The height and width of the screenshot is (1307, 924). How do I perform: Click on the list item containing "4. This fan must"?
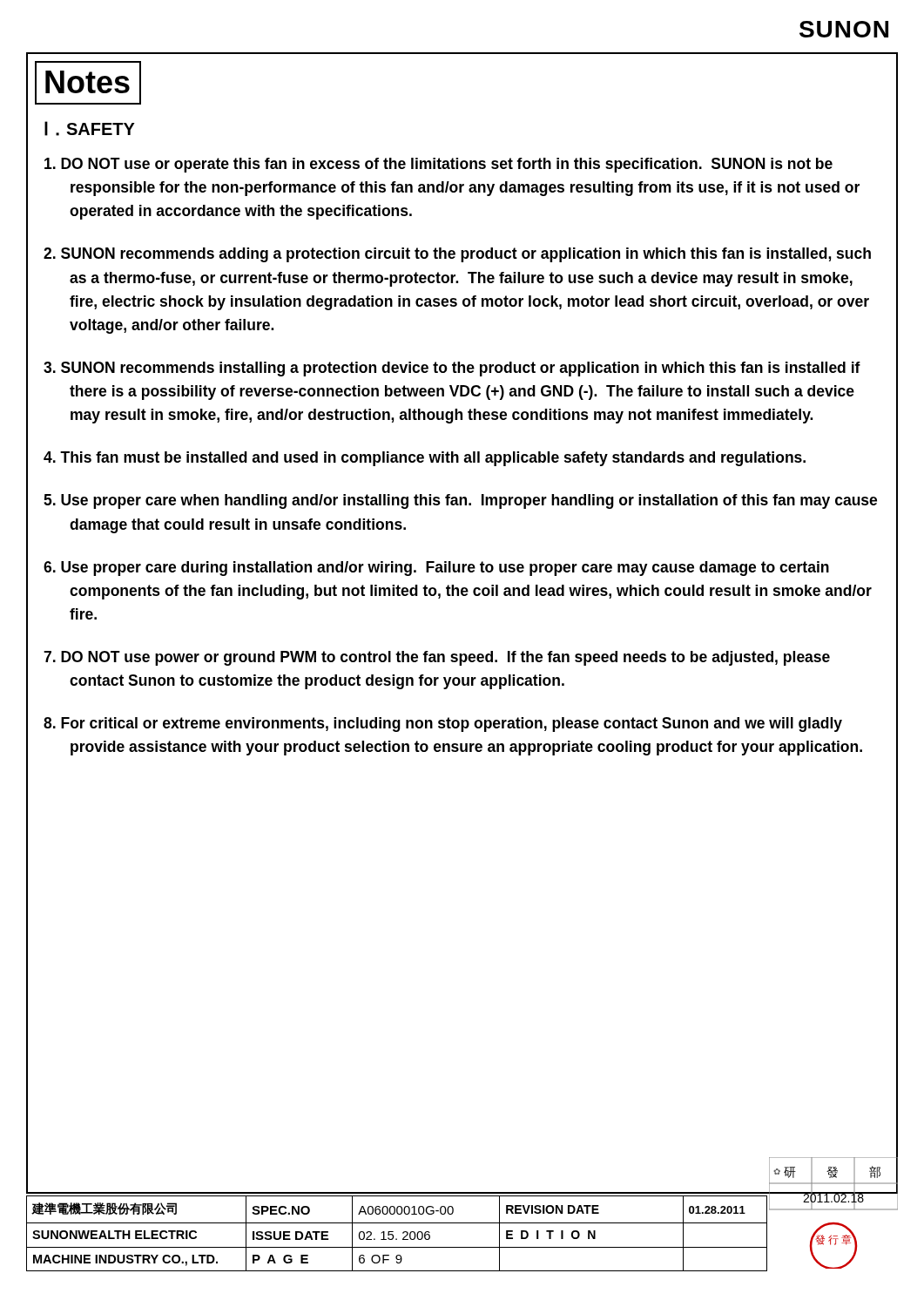click(425, 458)
